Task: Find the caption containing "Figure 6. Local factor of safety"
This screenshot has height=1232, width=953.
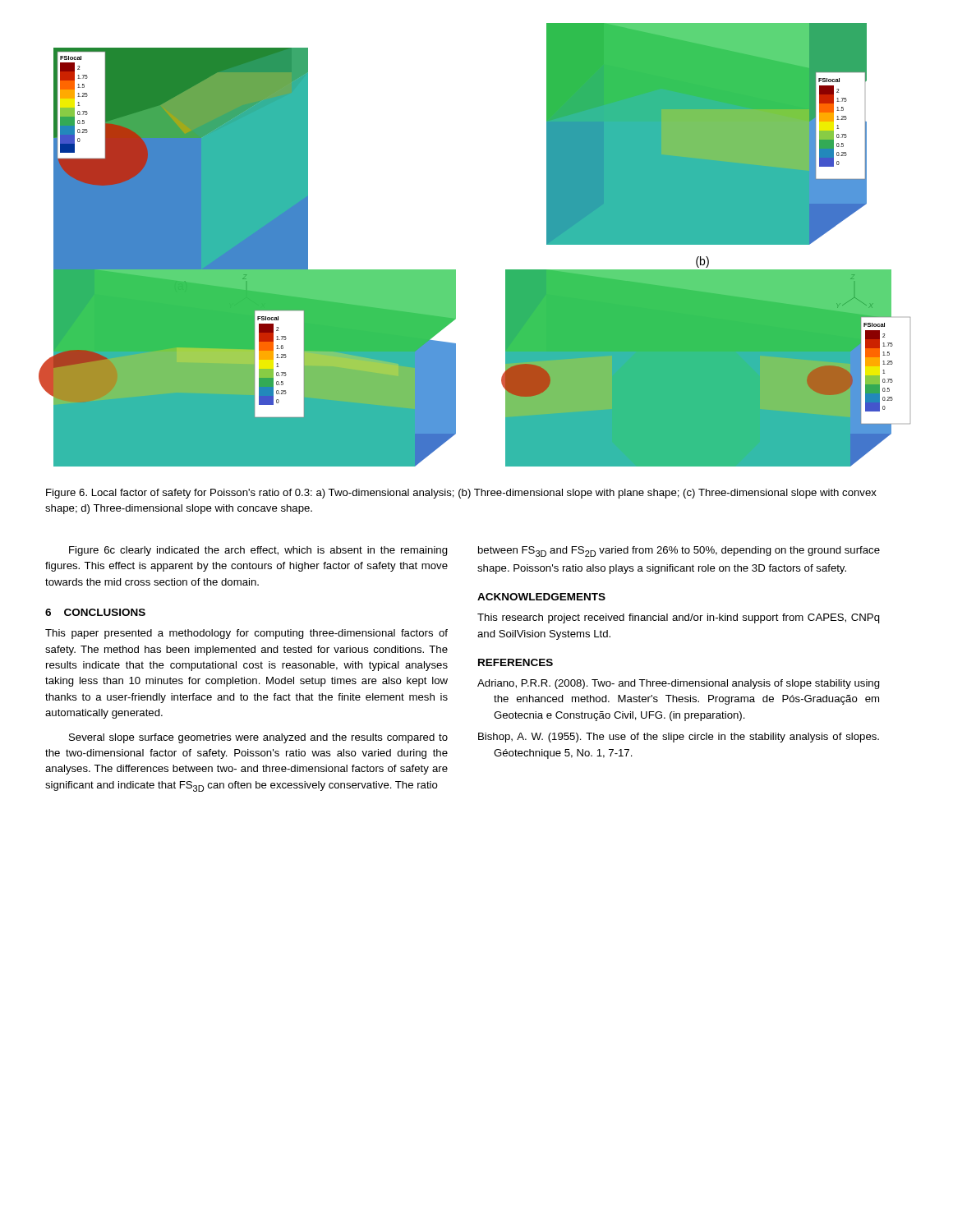Action: tap(461, 500)
